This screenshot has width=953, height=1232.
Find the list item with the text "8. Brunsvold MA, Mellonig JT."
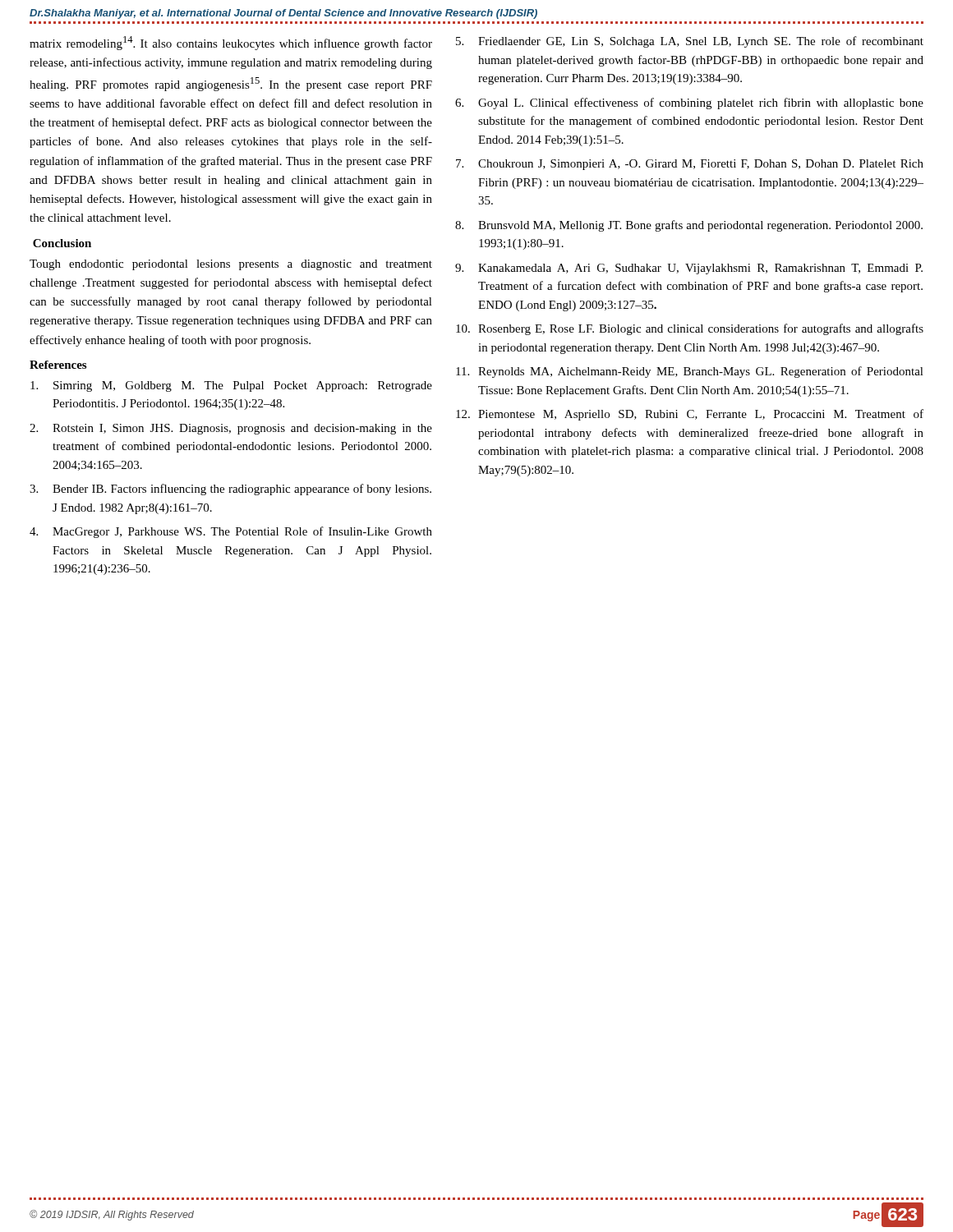689,234
